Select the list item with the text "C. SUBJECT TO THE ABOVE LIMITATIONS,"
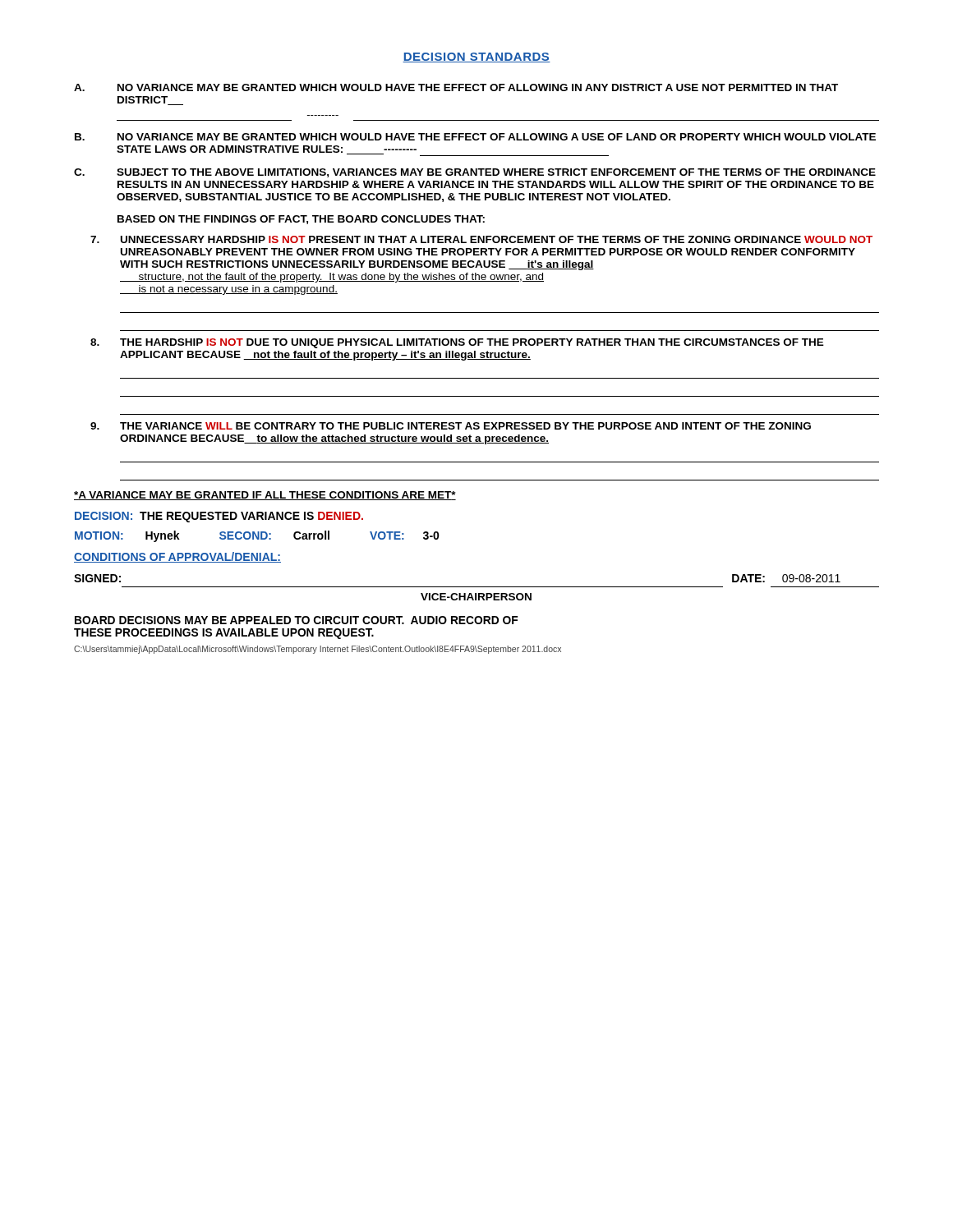The height and width of the screenshot is (1232, 953). tap(476, 184)
